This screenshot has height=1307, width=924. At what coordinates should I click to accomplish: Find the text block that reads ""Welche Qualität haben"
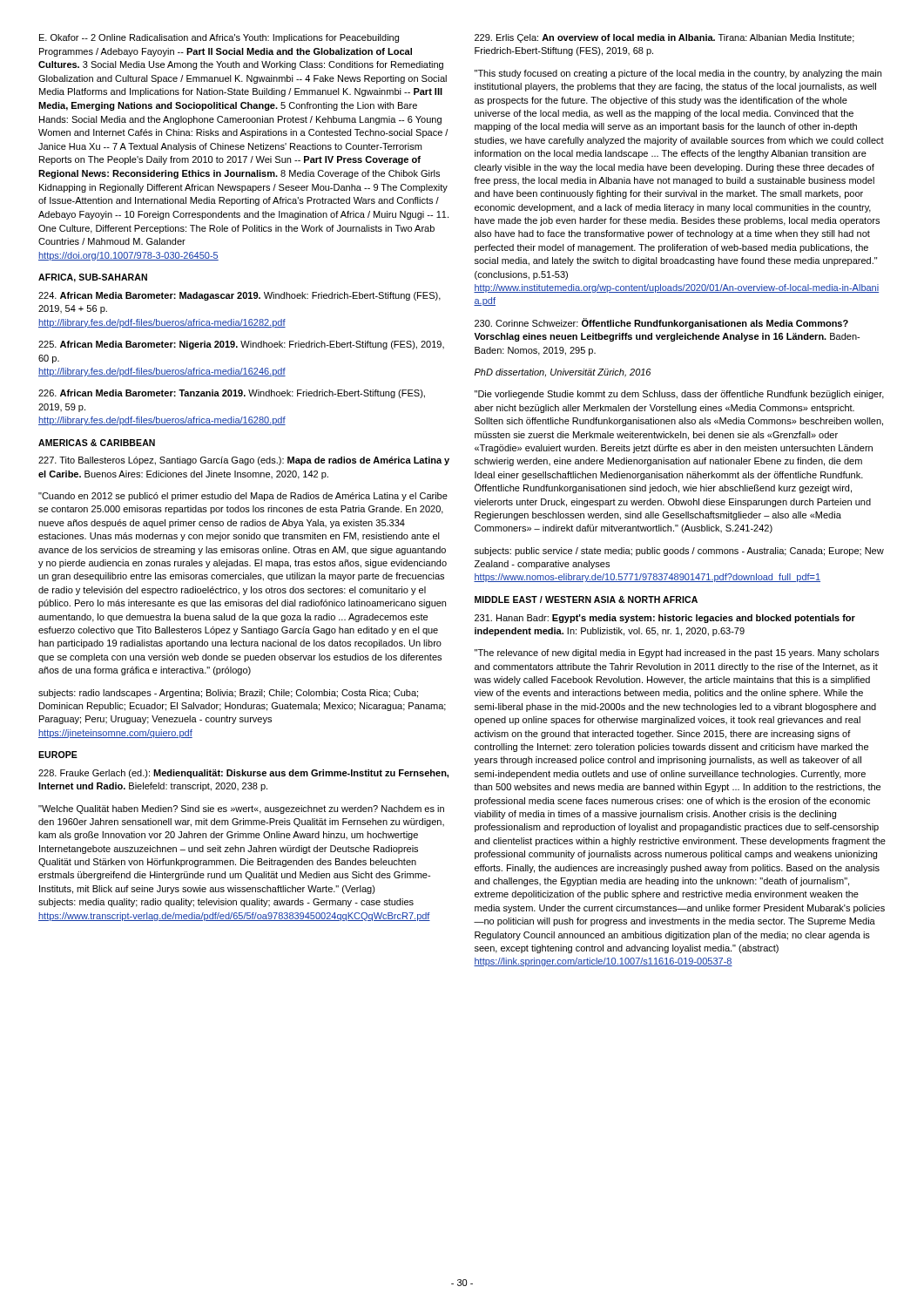[241, 862]
